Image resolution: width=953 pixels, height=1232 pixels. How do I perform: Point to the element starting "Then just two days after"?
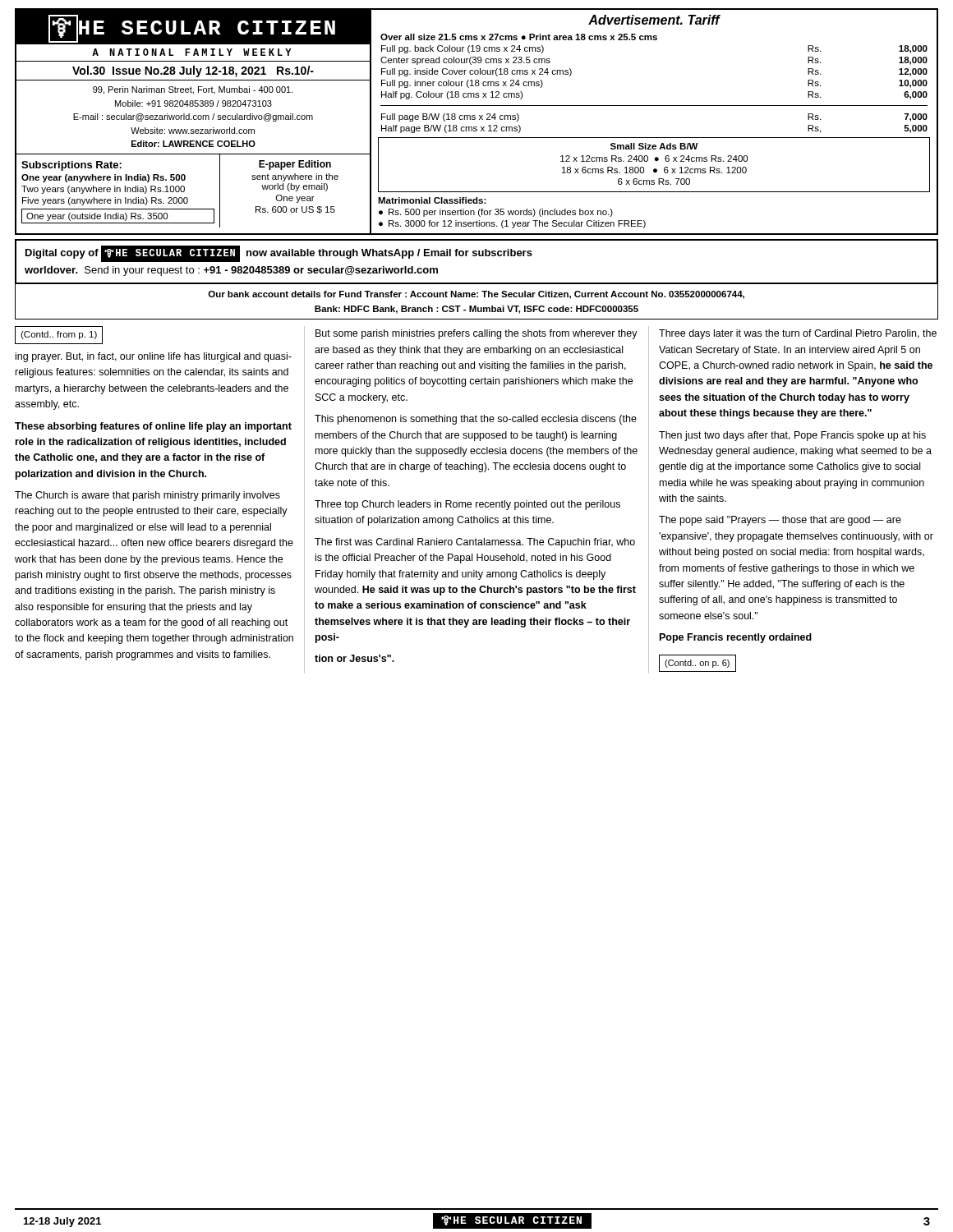(795, 467)
